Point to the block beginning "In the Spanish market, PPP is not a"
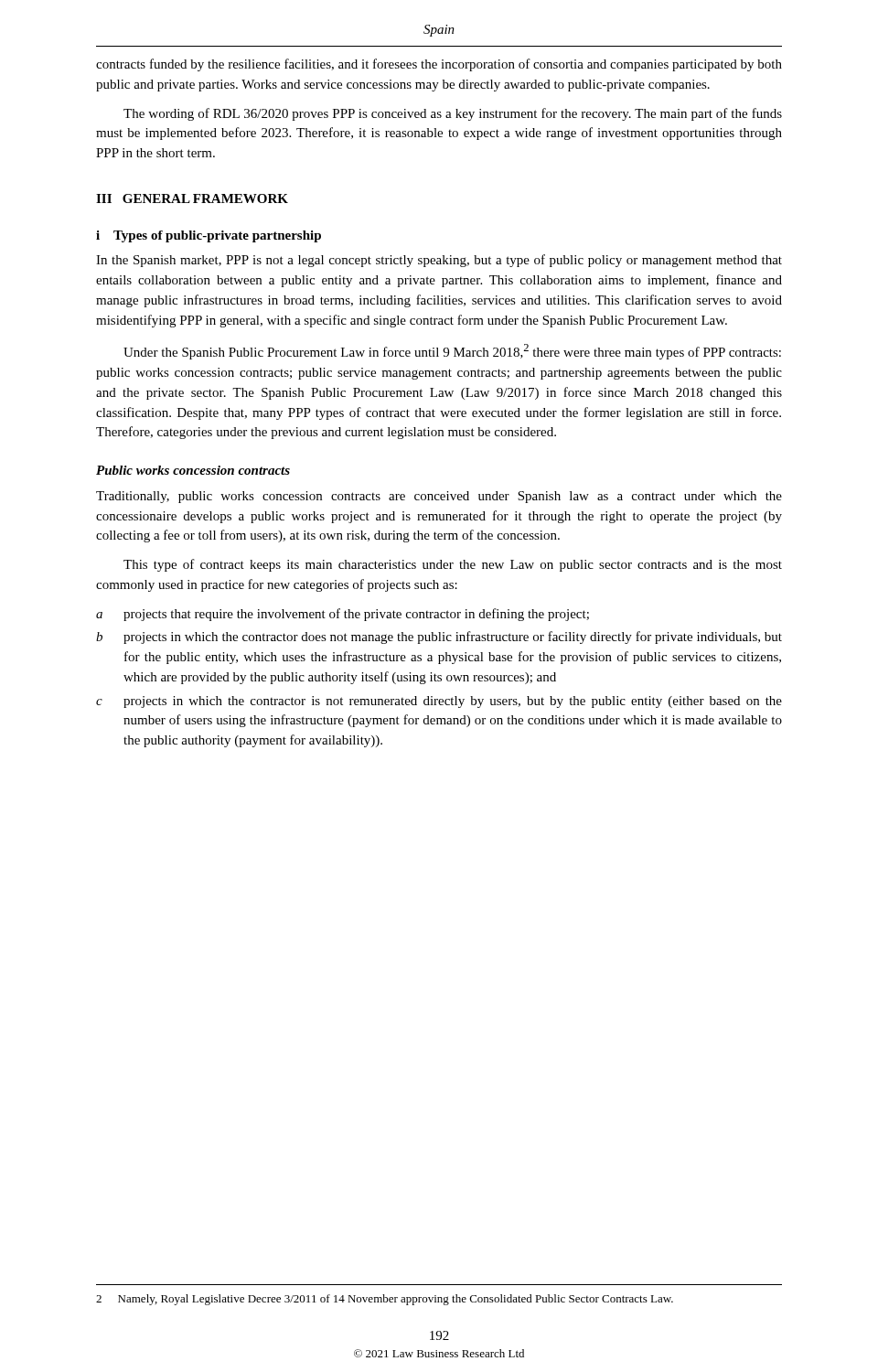 439,291
